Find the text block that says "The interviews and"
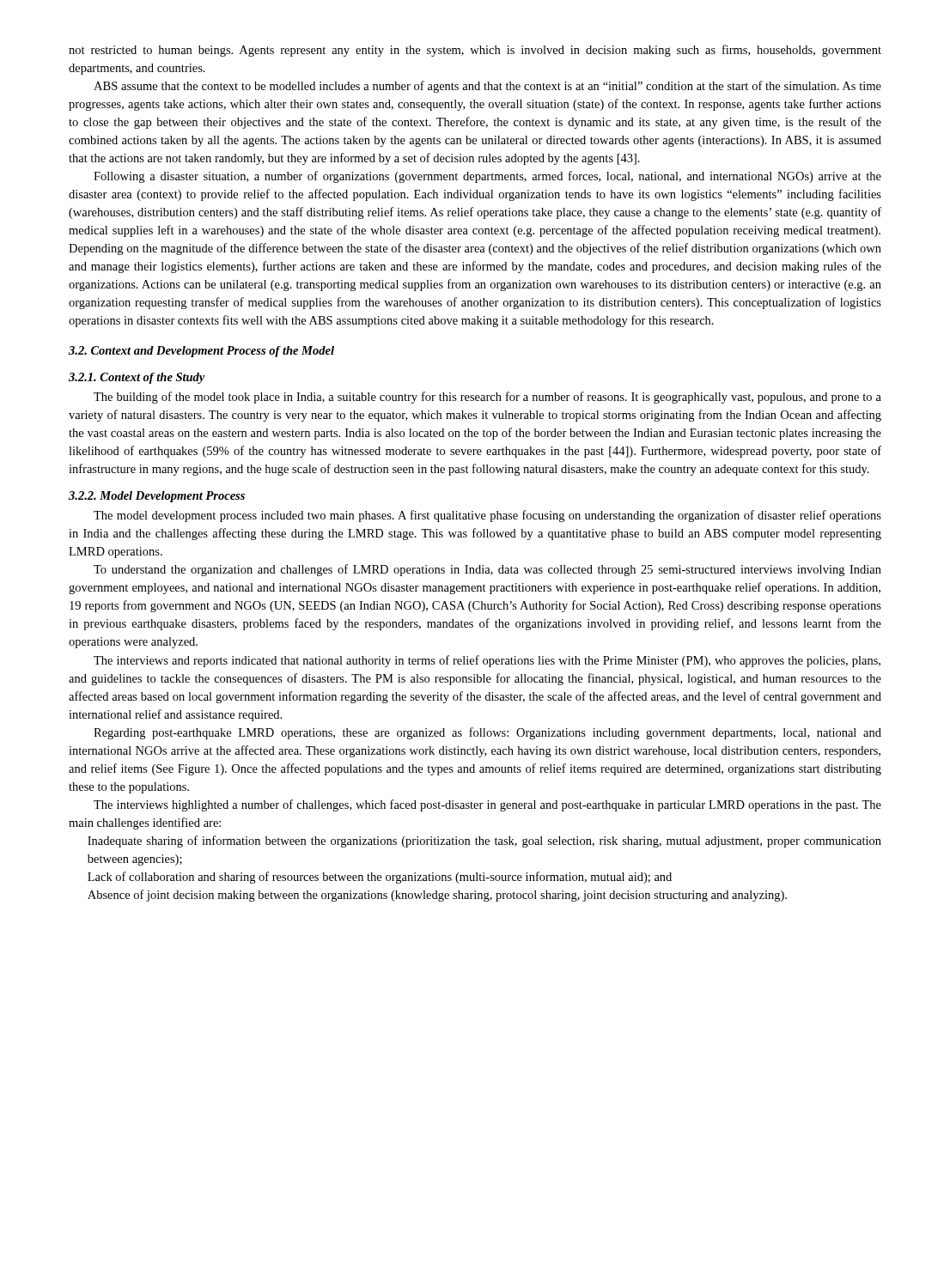This screenshot has height=1288, width=950. tap(475, 687)
